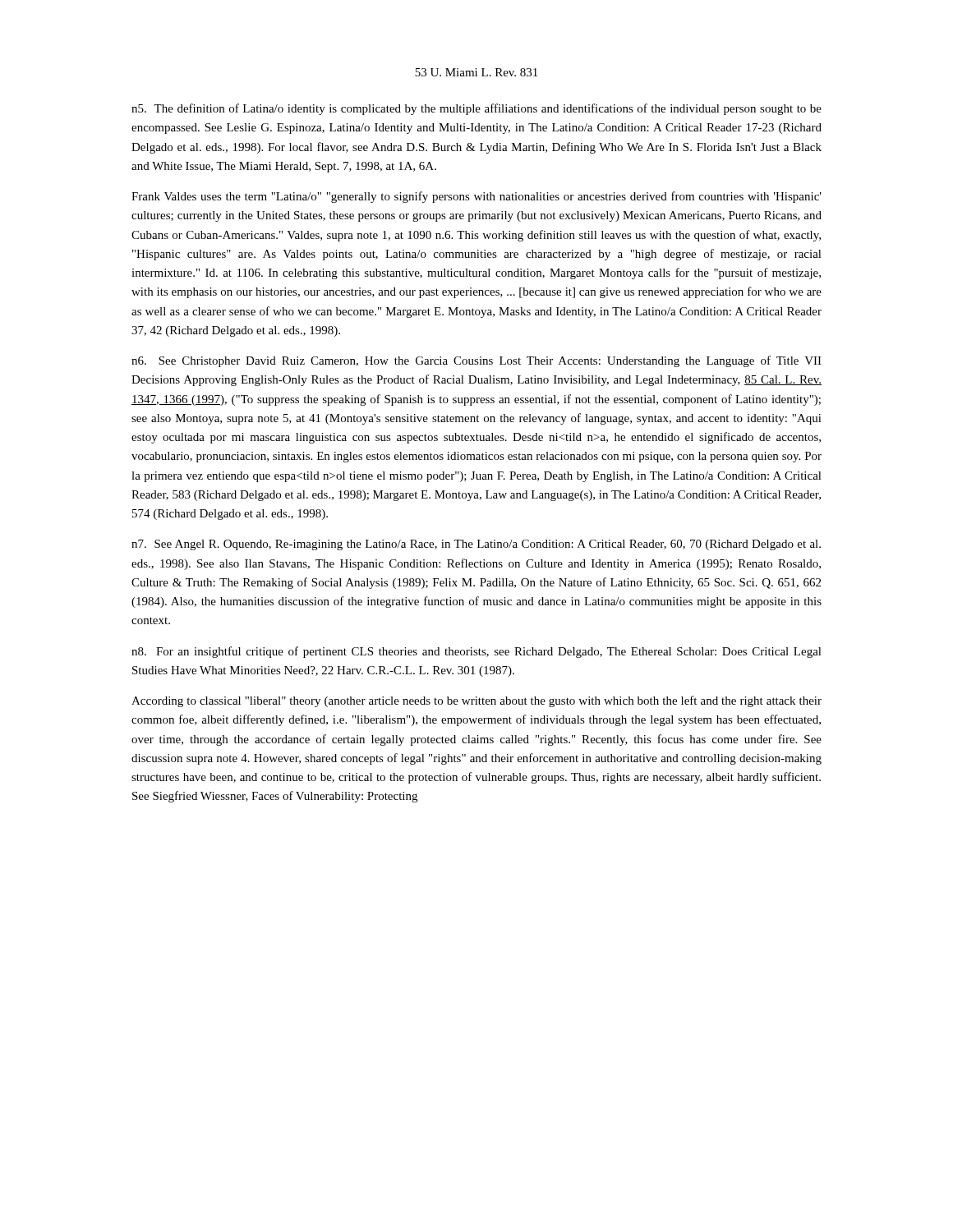Viewport: 953px width, 1232px height.
Task: Where is the passage that starts "n5. The definition"?
Action: point(476,137)
